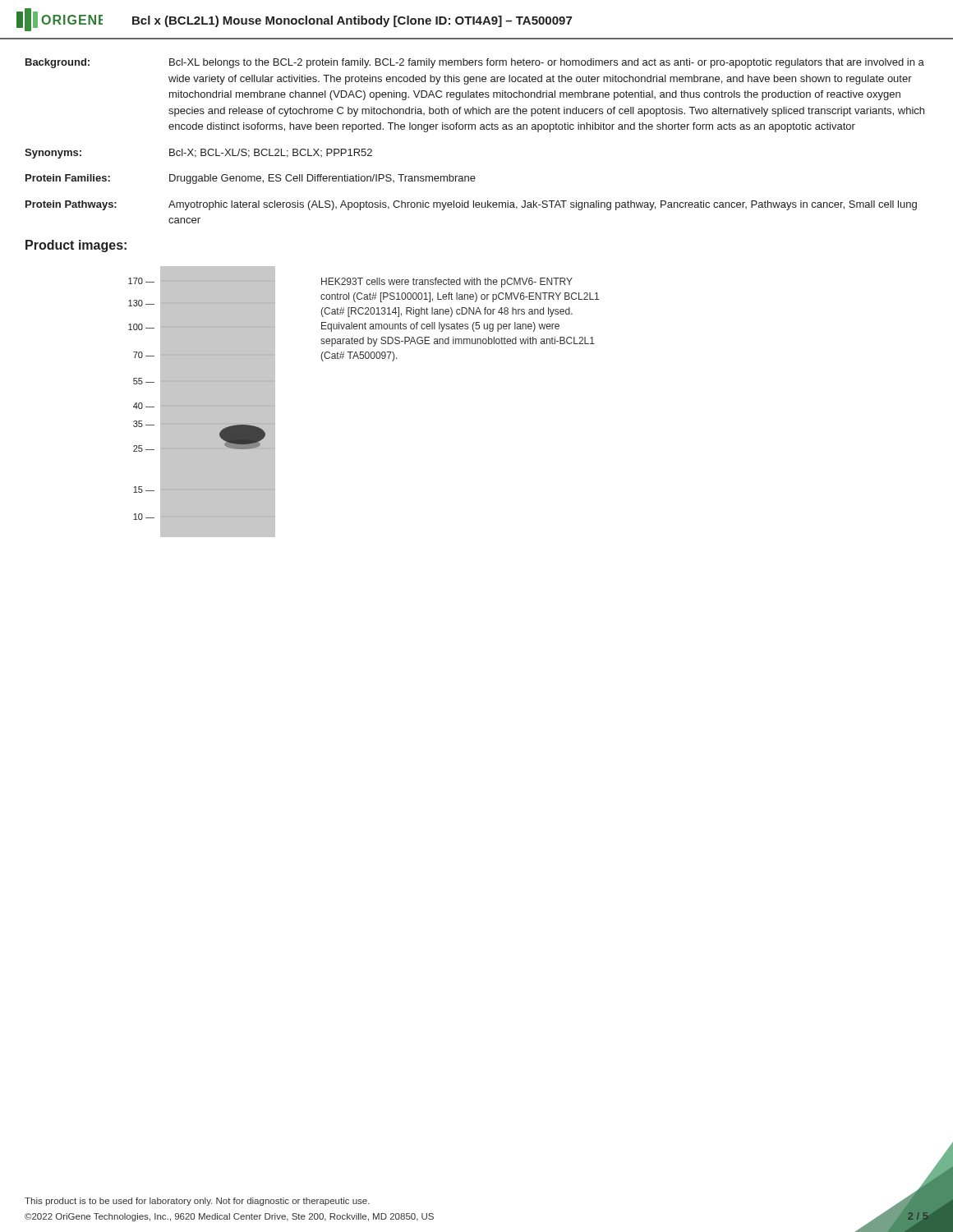Click the passage that begins "Protein Pathways: Amyotrophic lateral sclerosis"
Viewport: 953px width, 1232px height.
tap(476, 212)
